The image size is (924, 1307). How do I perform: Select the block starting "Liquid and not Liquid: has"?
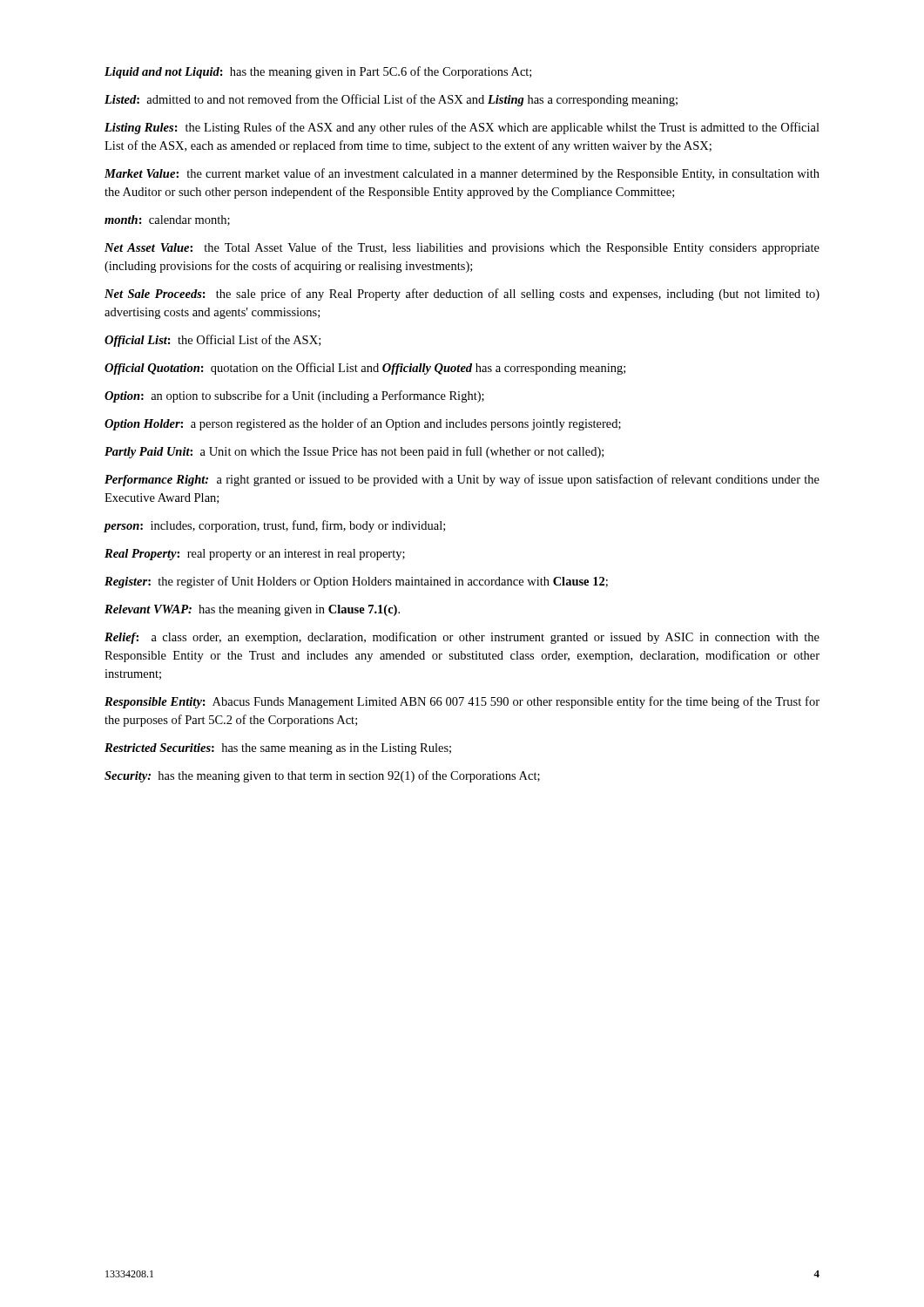pos(318,71)
